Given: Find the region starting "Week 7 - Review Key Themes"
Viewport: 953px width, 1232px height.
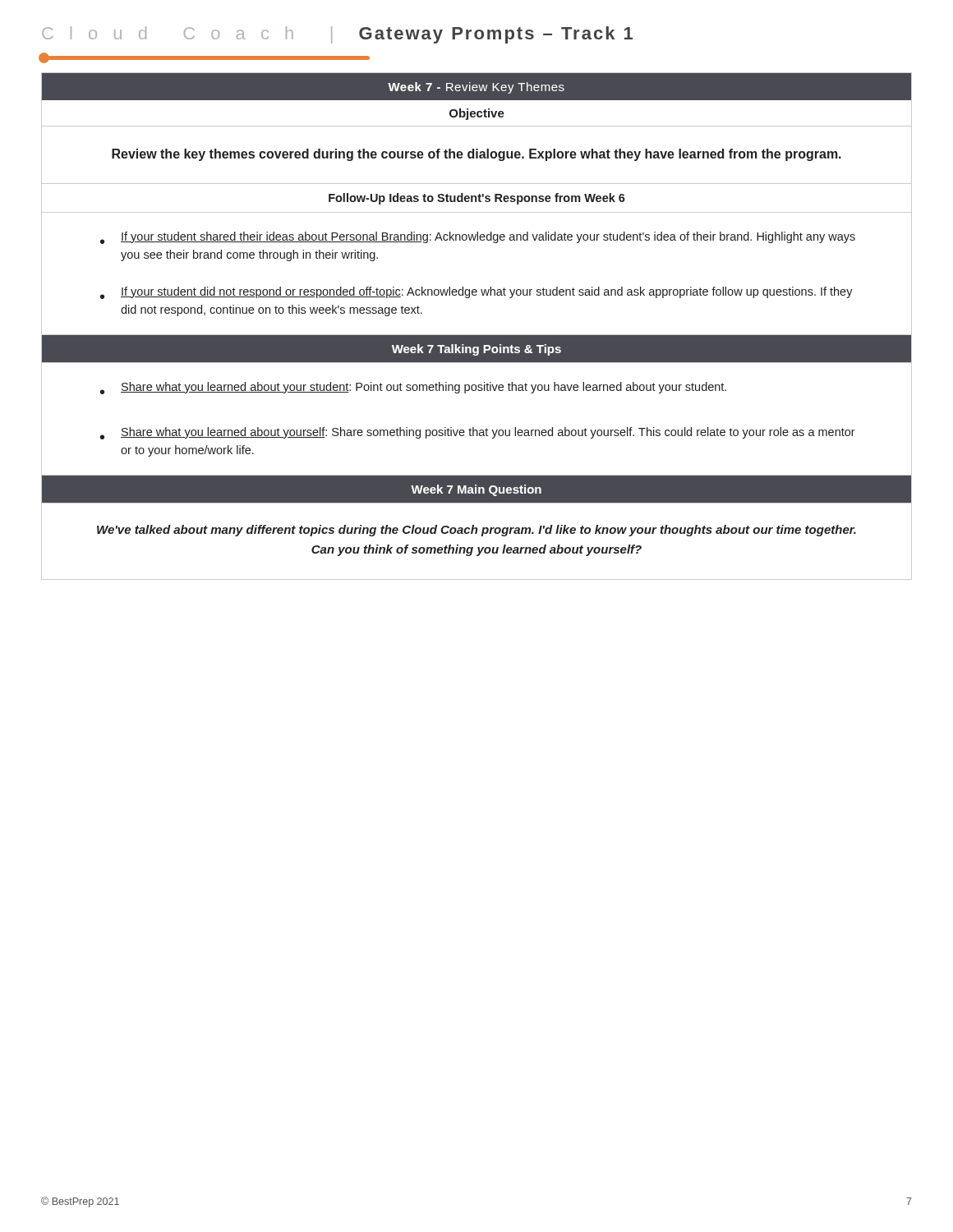Looking at the screenshot, I should [476, 87].
